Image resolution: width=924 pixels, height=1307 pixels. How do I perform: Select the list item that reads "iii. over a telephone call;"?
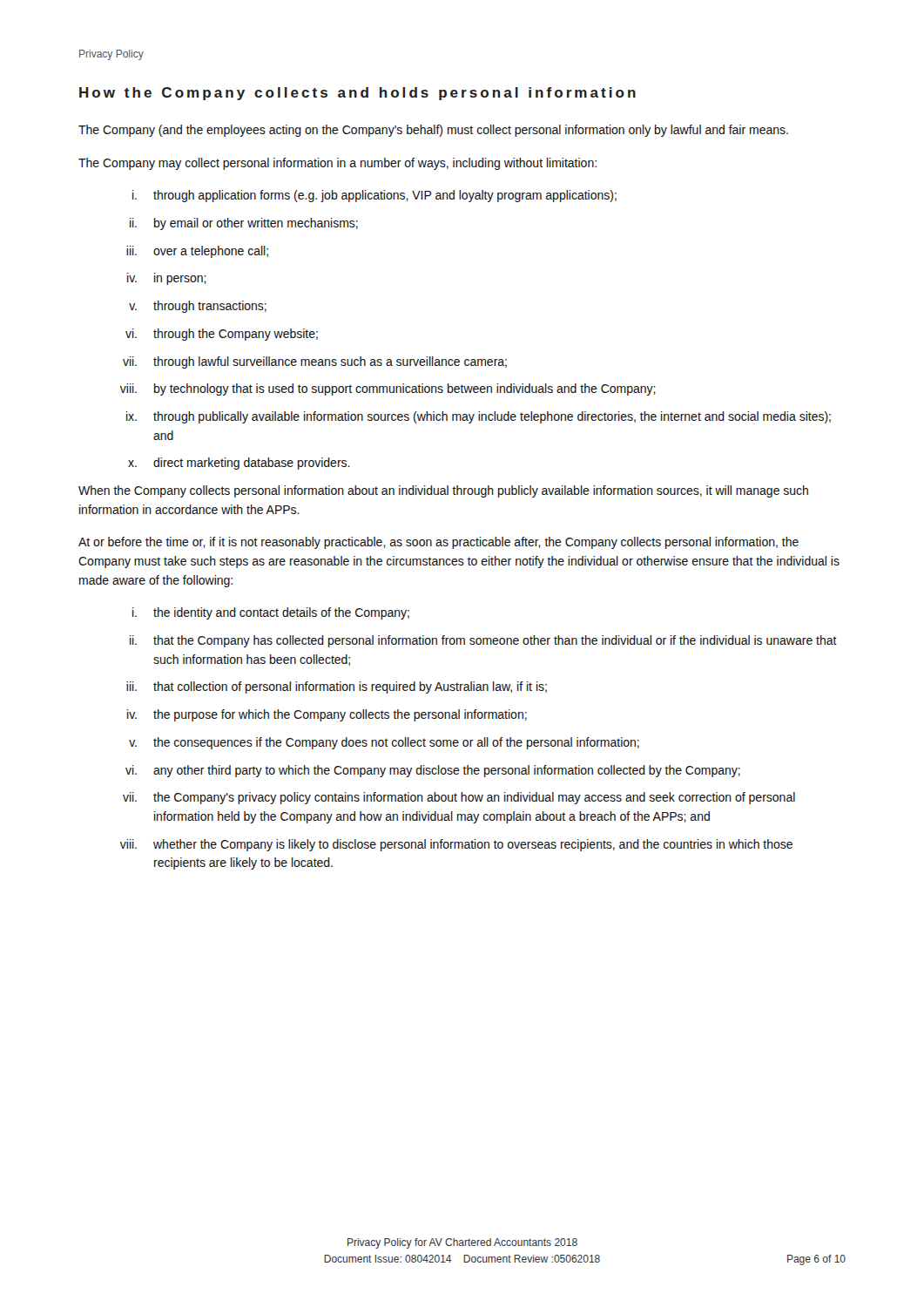tap(197, 252)
